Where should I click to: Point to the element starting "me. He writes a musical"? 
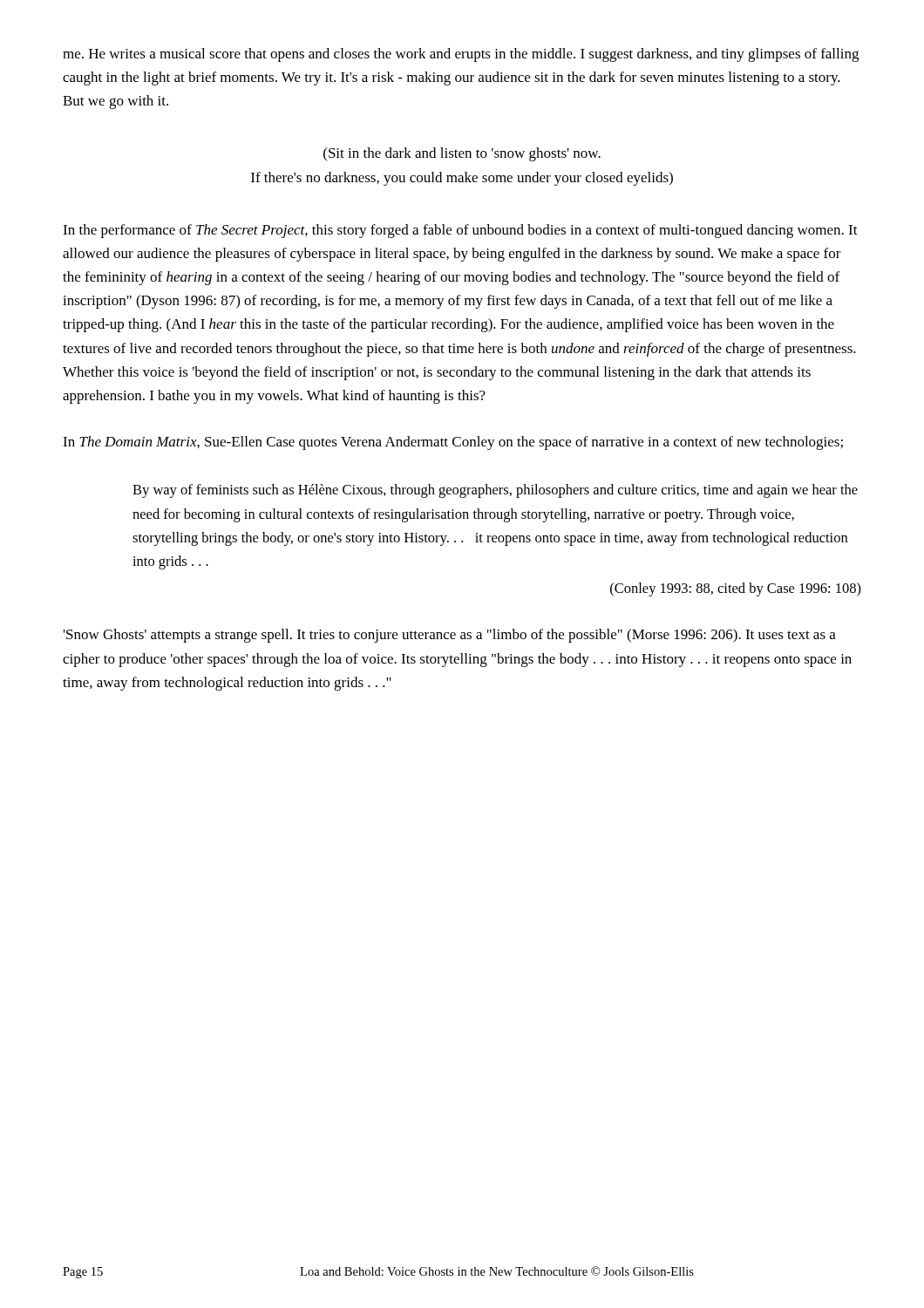pos(461,77)
